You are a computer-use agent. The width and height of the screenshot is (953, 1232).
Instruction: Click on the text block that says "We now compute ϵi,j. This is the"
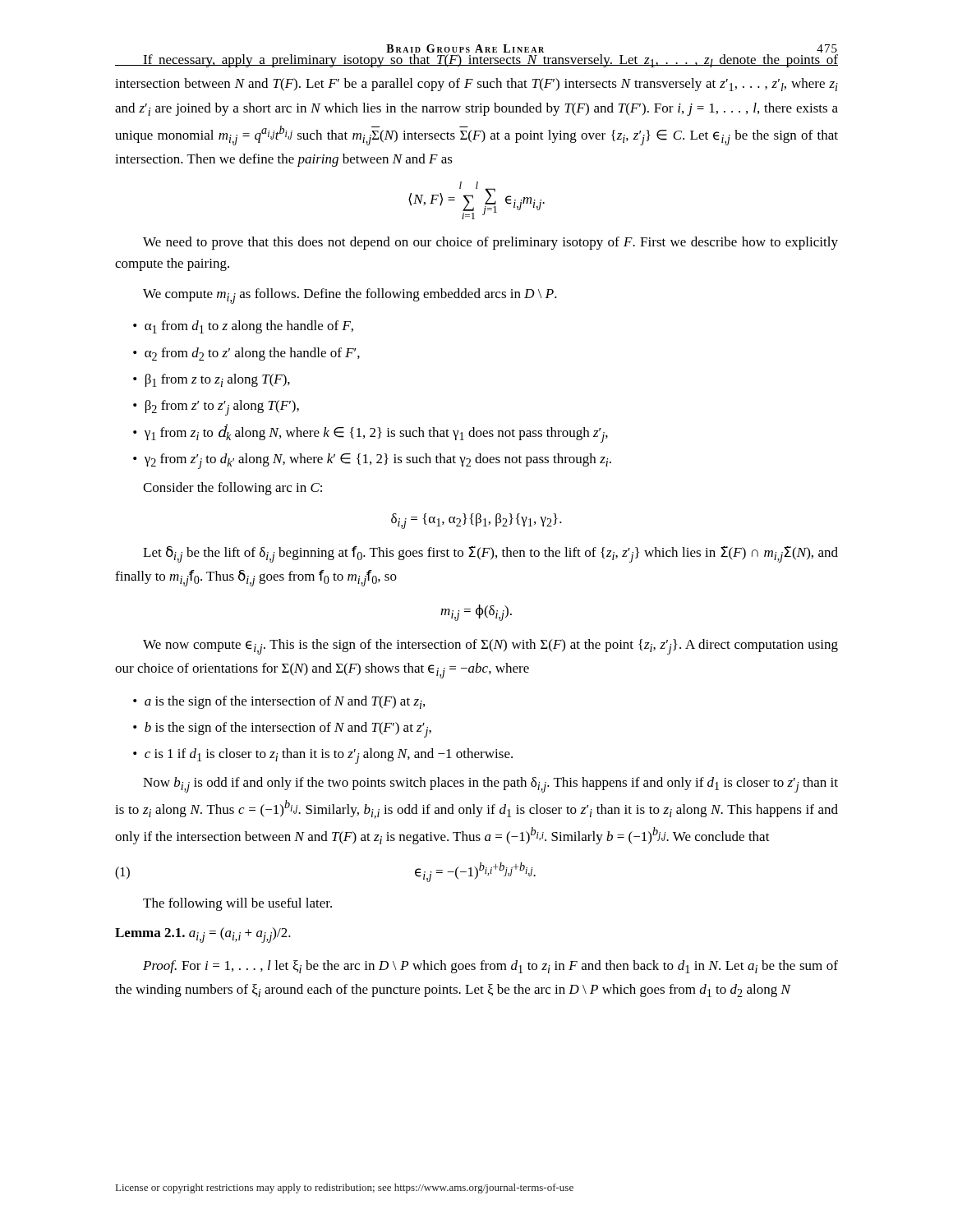476,658
